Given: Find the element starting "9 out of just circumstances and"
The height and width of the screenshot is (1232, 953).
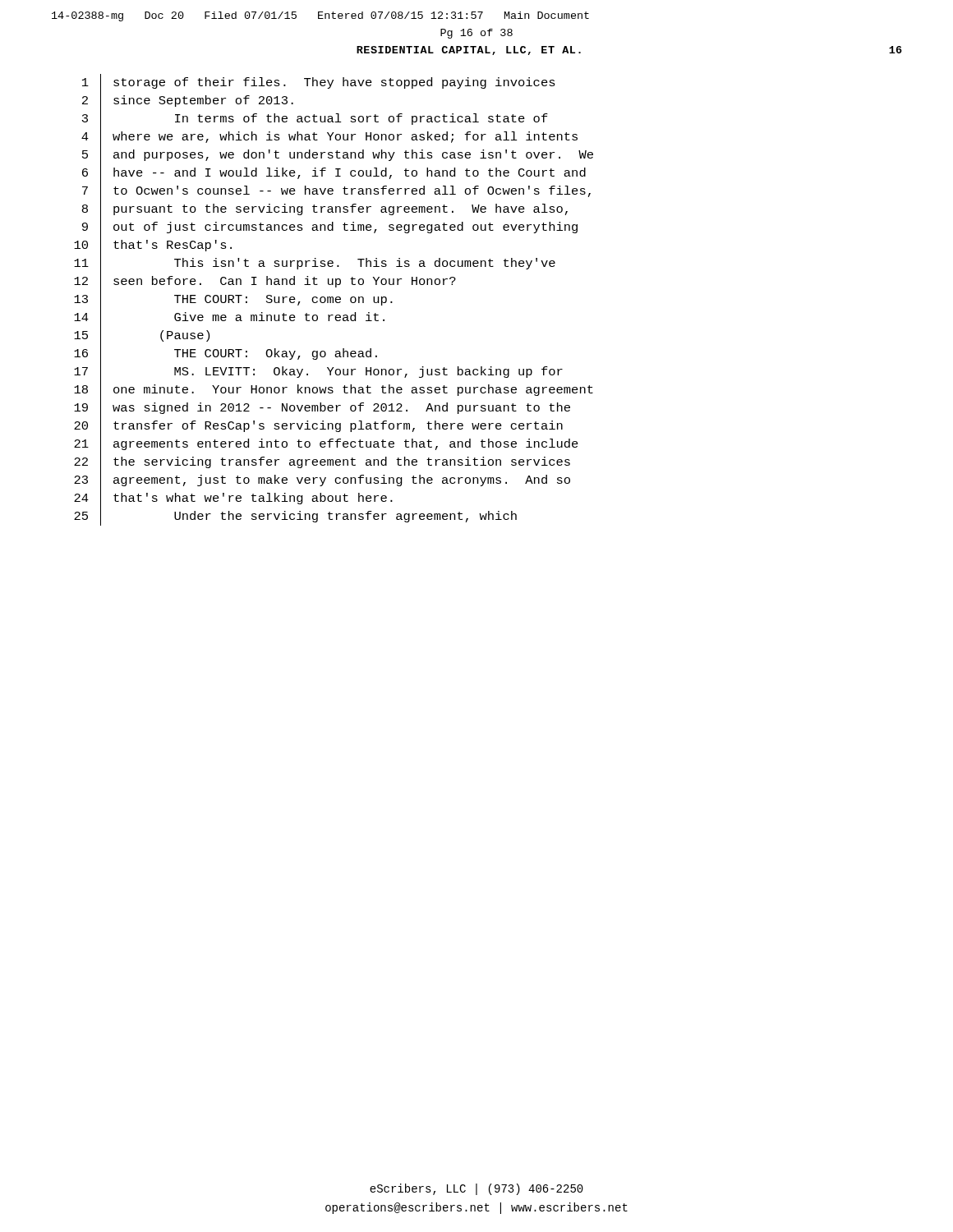Looking at the screenshot, I should coord(476,227).
